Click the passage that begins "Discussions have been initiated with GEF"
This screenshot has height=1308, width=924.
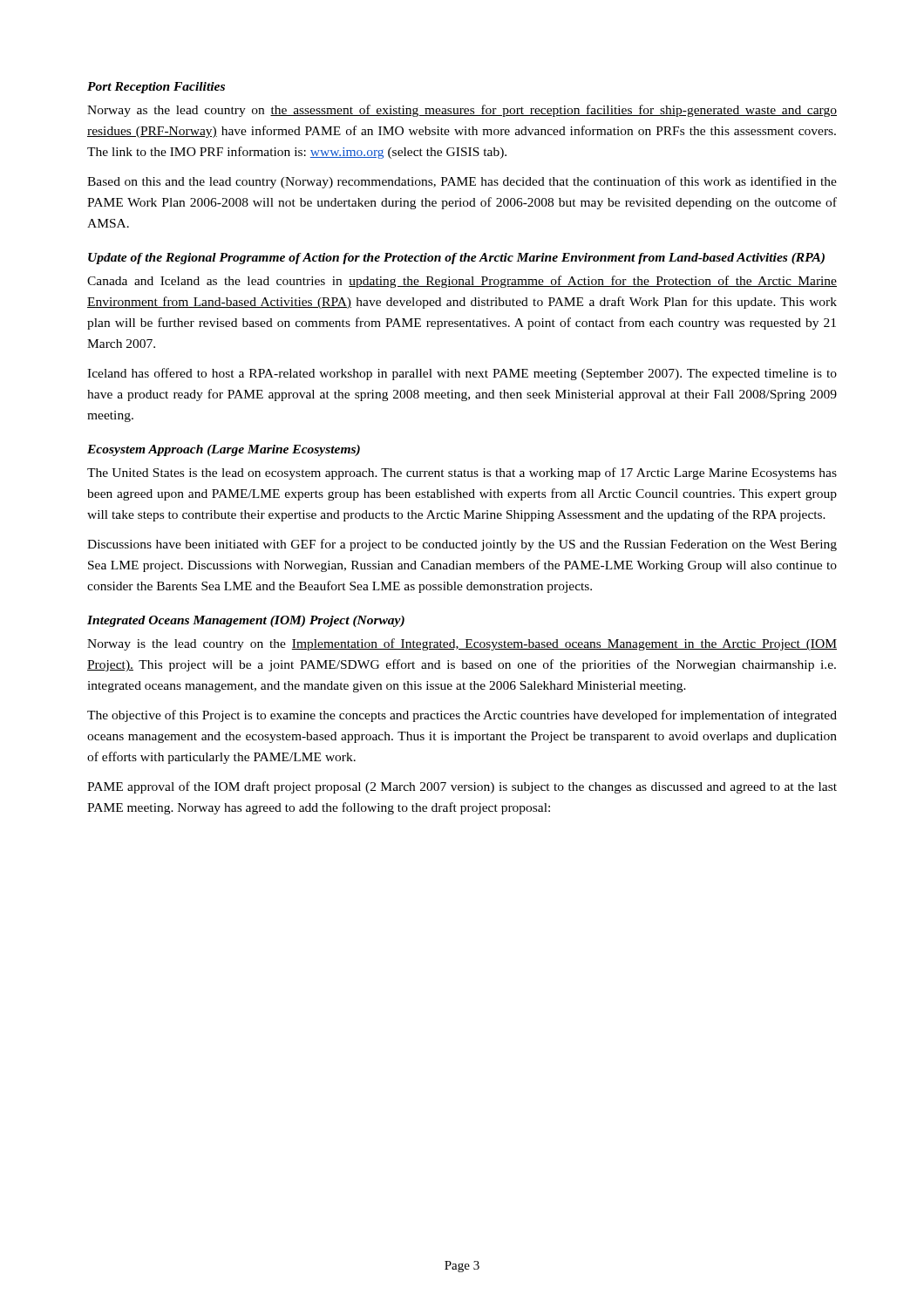(x=462, y=565)
